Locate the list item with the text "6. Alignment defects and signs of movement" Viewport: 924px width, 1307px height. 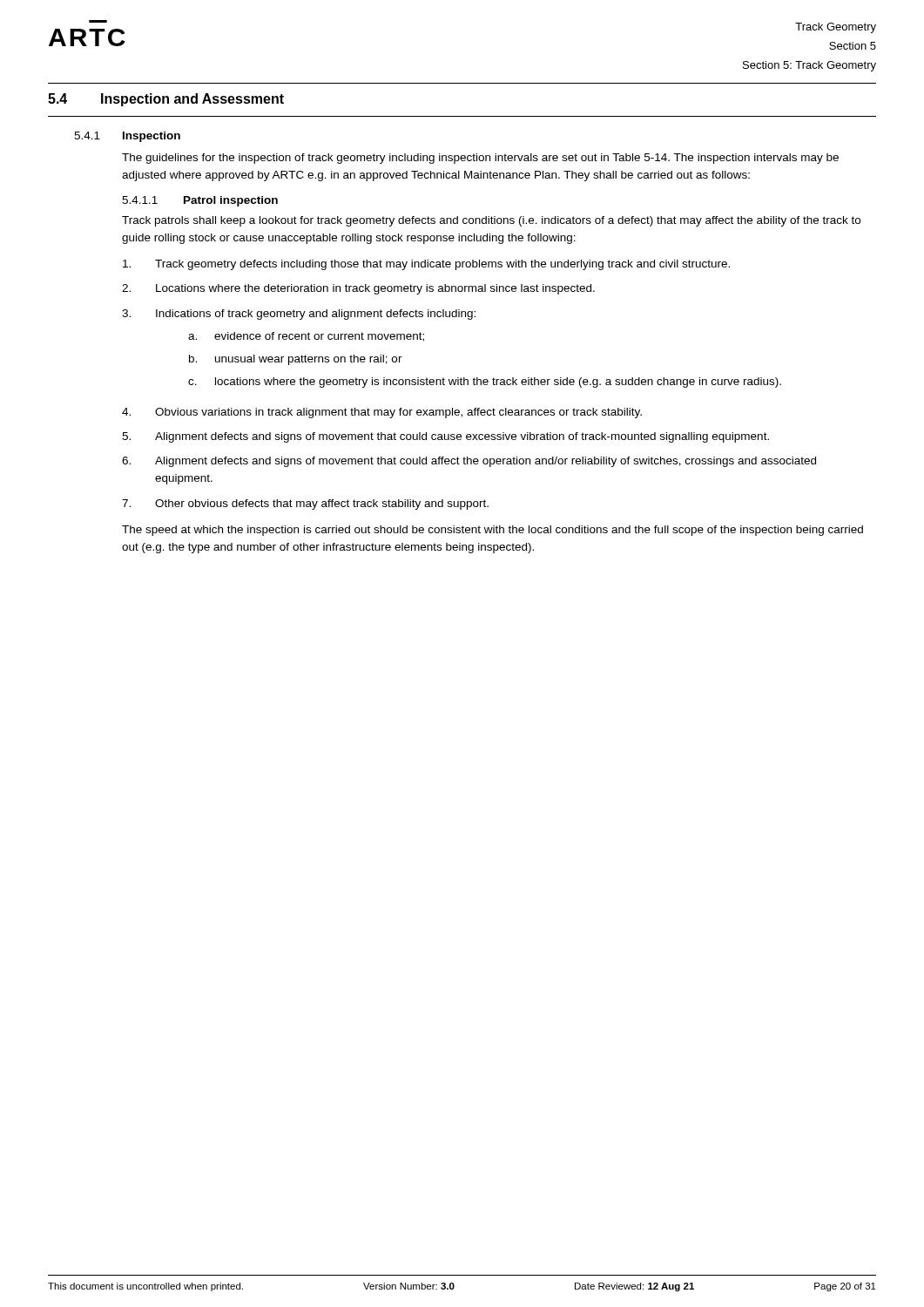499,470
